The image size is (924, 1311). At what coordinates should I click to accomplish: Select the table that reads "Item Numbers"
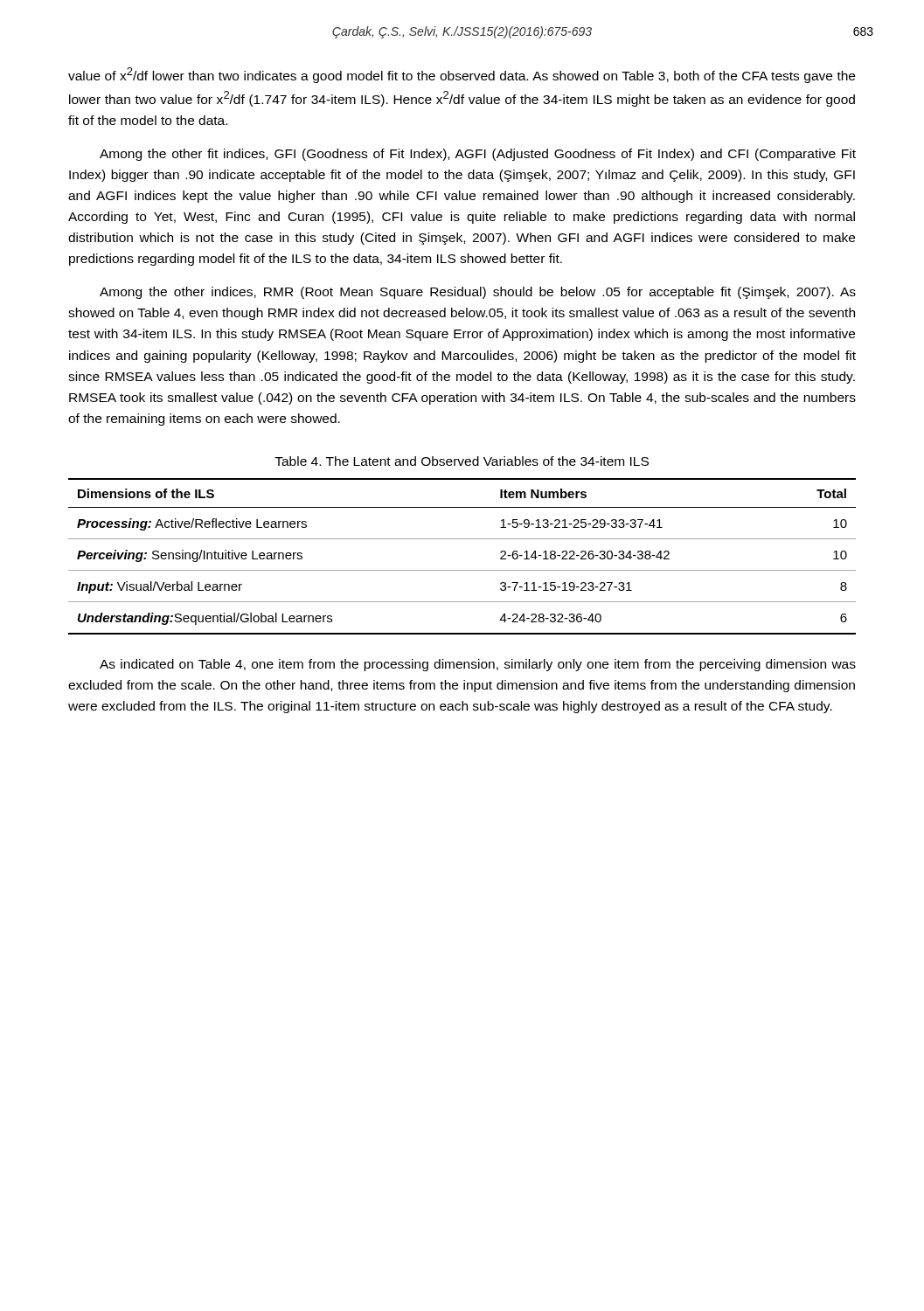(x=462, y=556)
